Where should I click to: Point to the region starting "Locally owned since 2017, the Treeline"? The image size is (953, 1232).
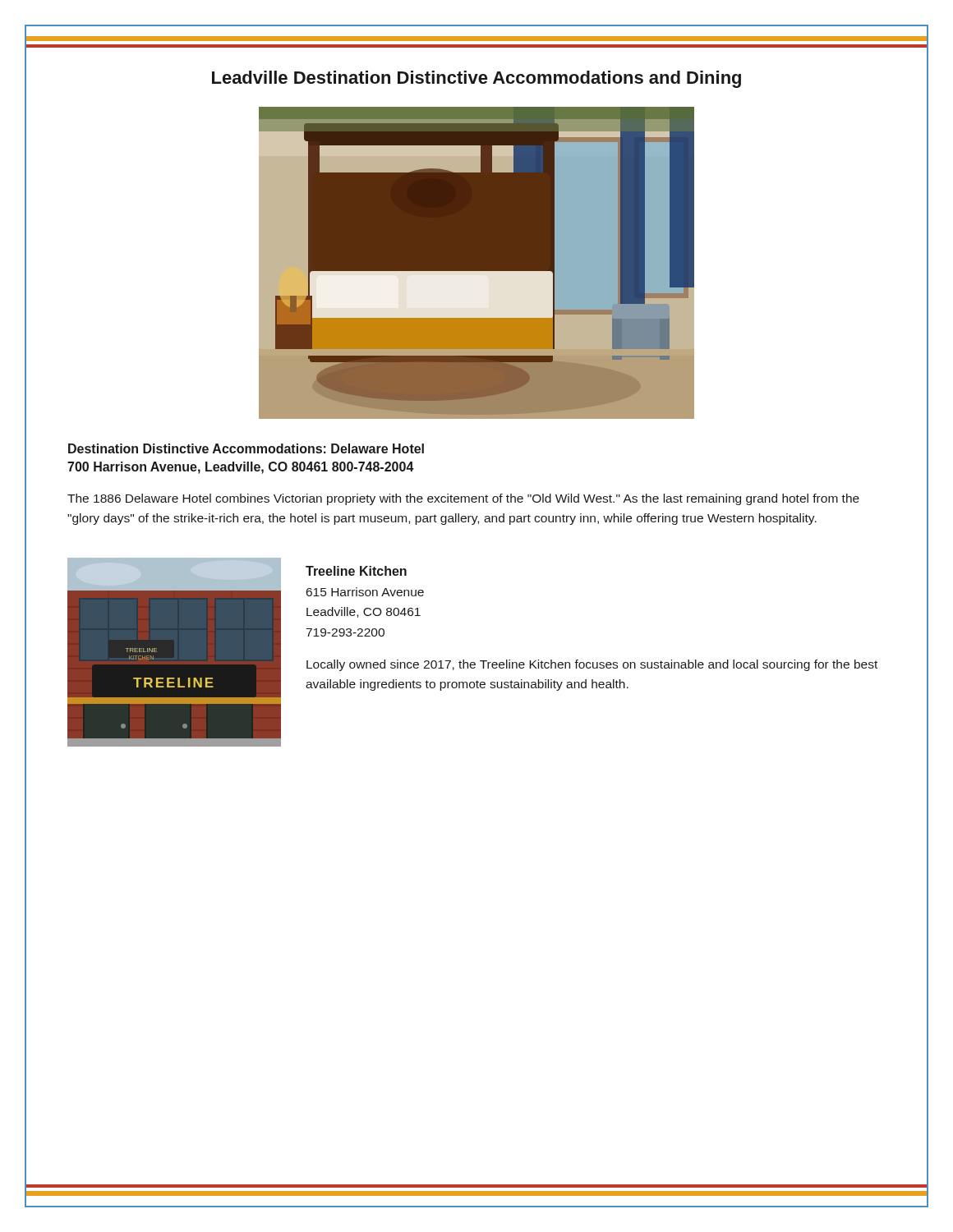tap(592, 674)
